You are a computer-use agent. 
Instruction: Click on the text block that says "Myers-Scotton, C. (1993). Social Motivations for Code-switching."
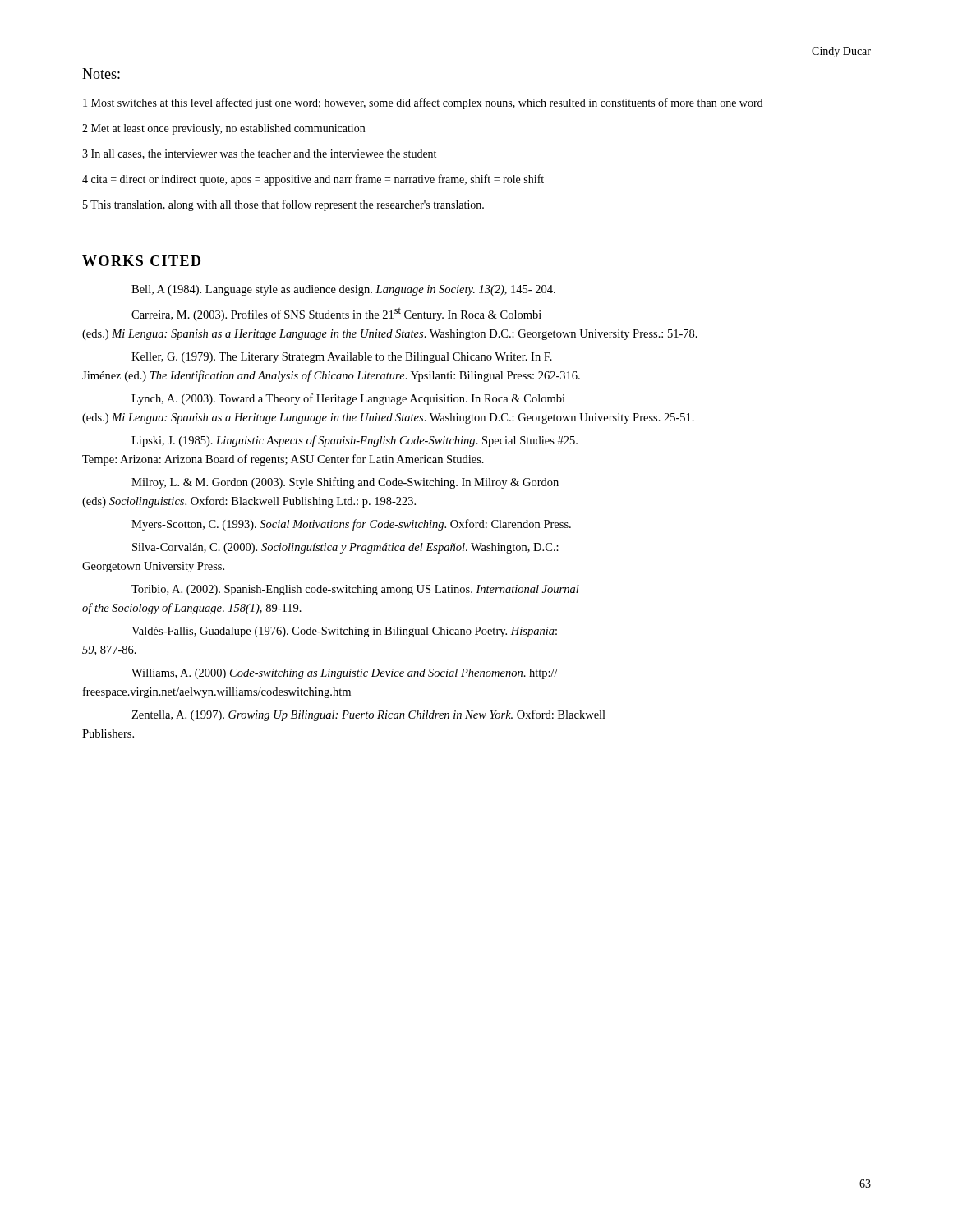(476, 524)
